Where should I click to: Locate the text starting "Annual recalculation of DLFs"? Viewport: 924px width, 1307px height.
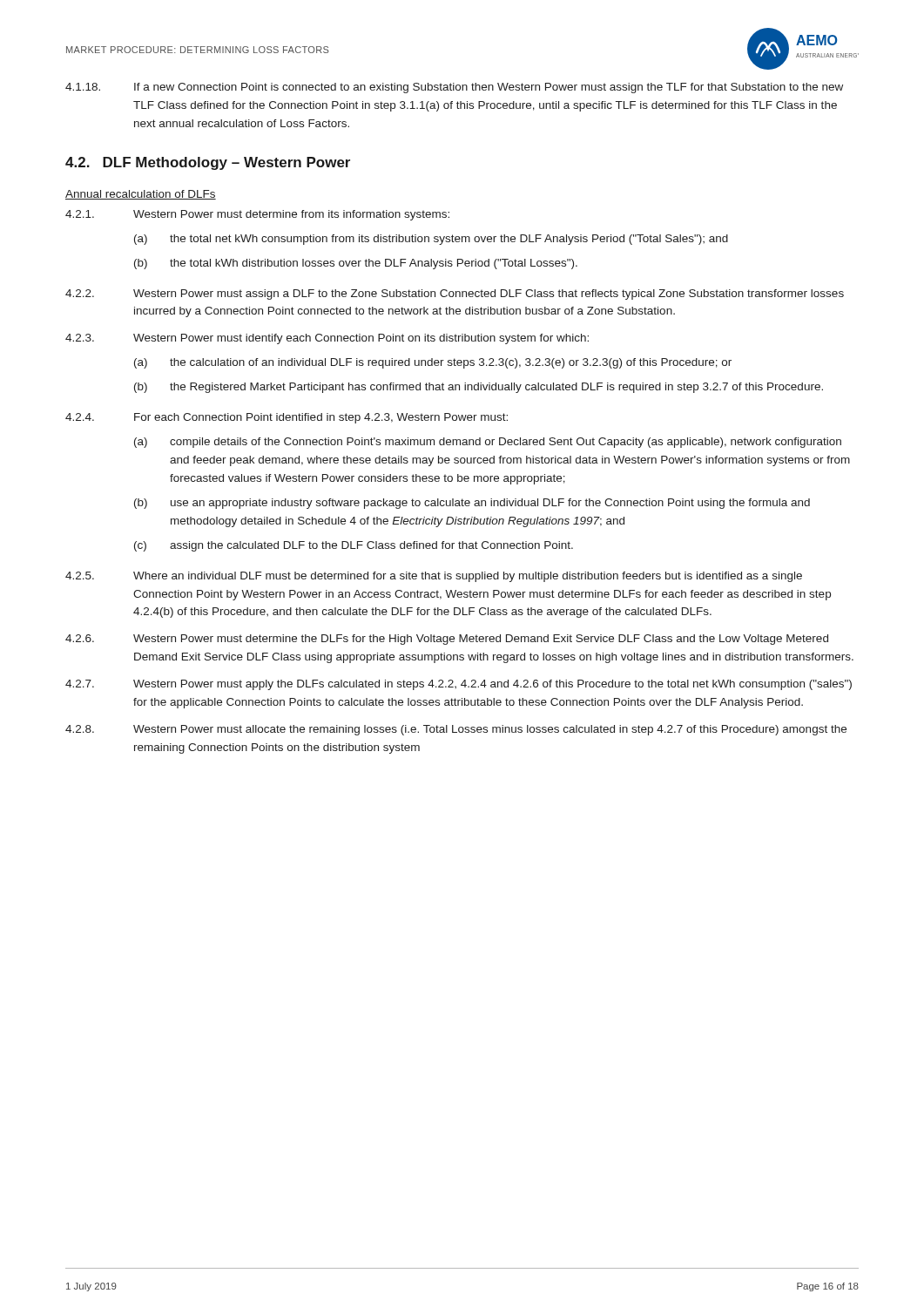[140, 194]
